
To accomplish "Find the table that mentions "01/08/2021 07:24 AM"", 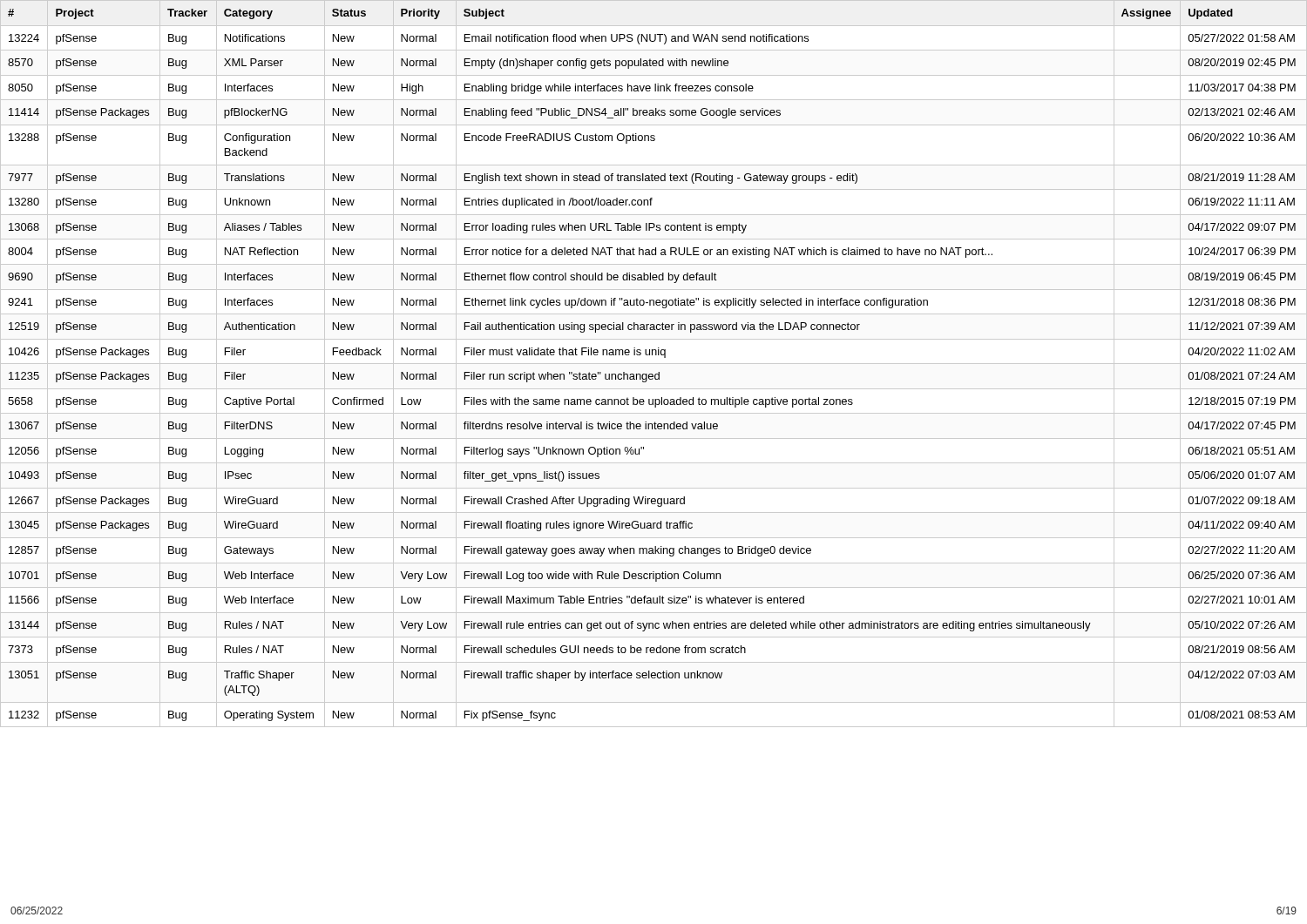I will tap(654, 364).
